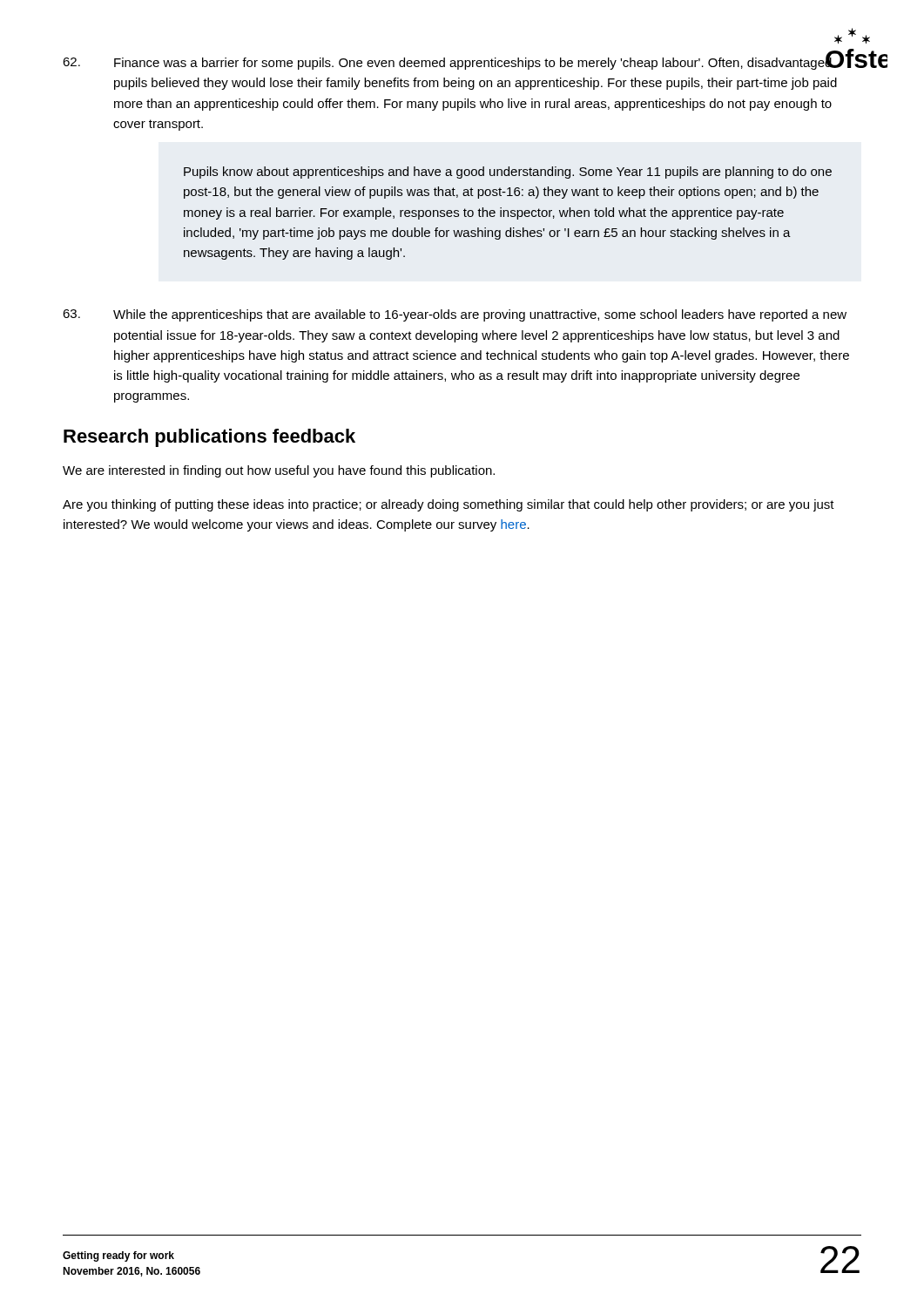Find the logo

coord(848,58)
